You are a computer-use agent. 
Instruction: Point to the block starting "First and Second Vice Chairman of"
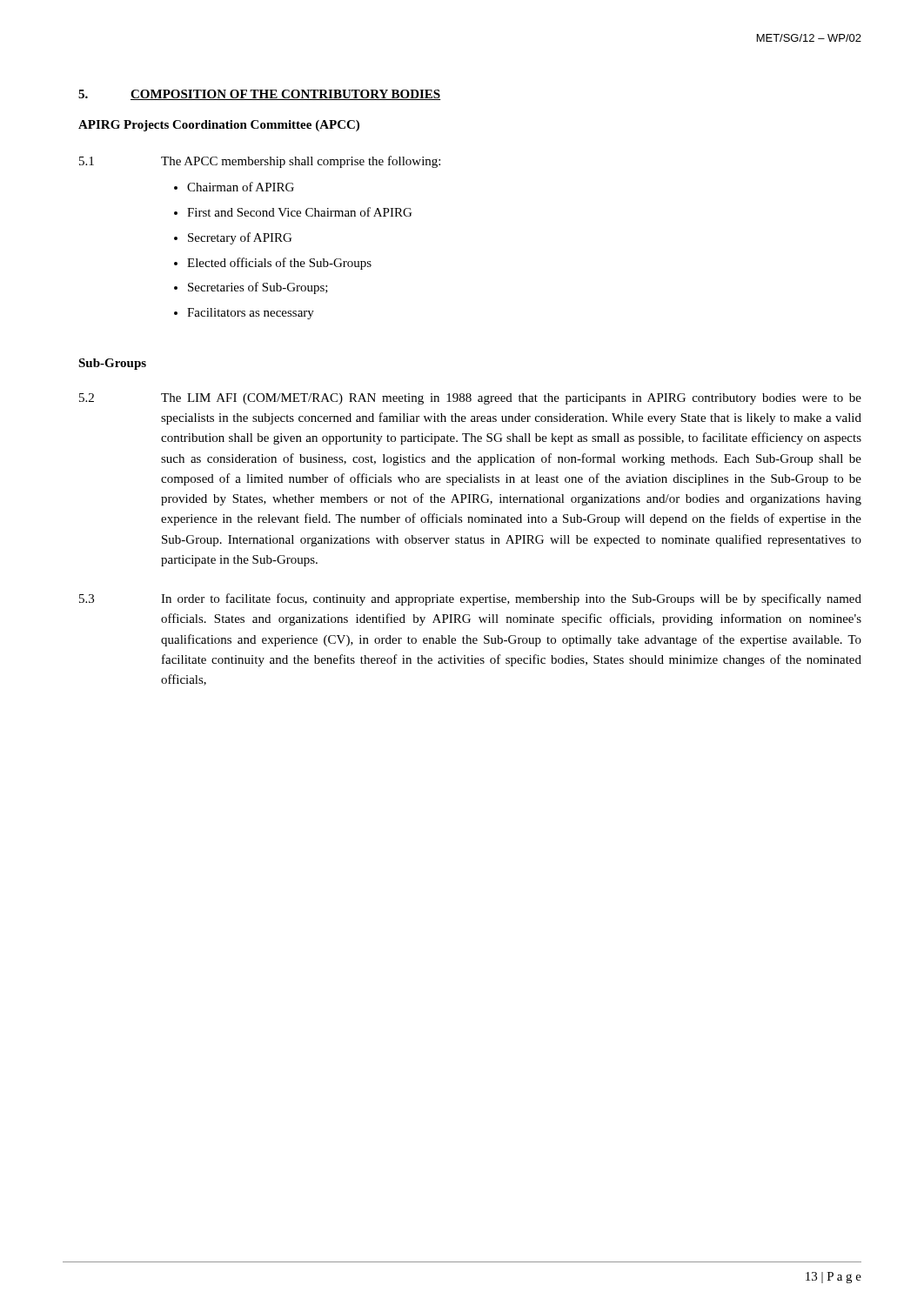(x=300, y=212)
